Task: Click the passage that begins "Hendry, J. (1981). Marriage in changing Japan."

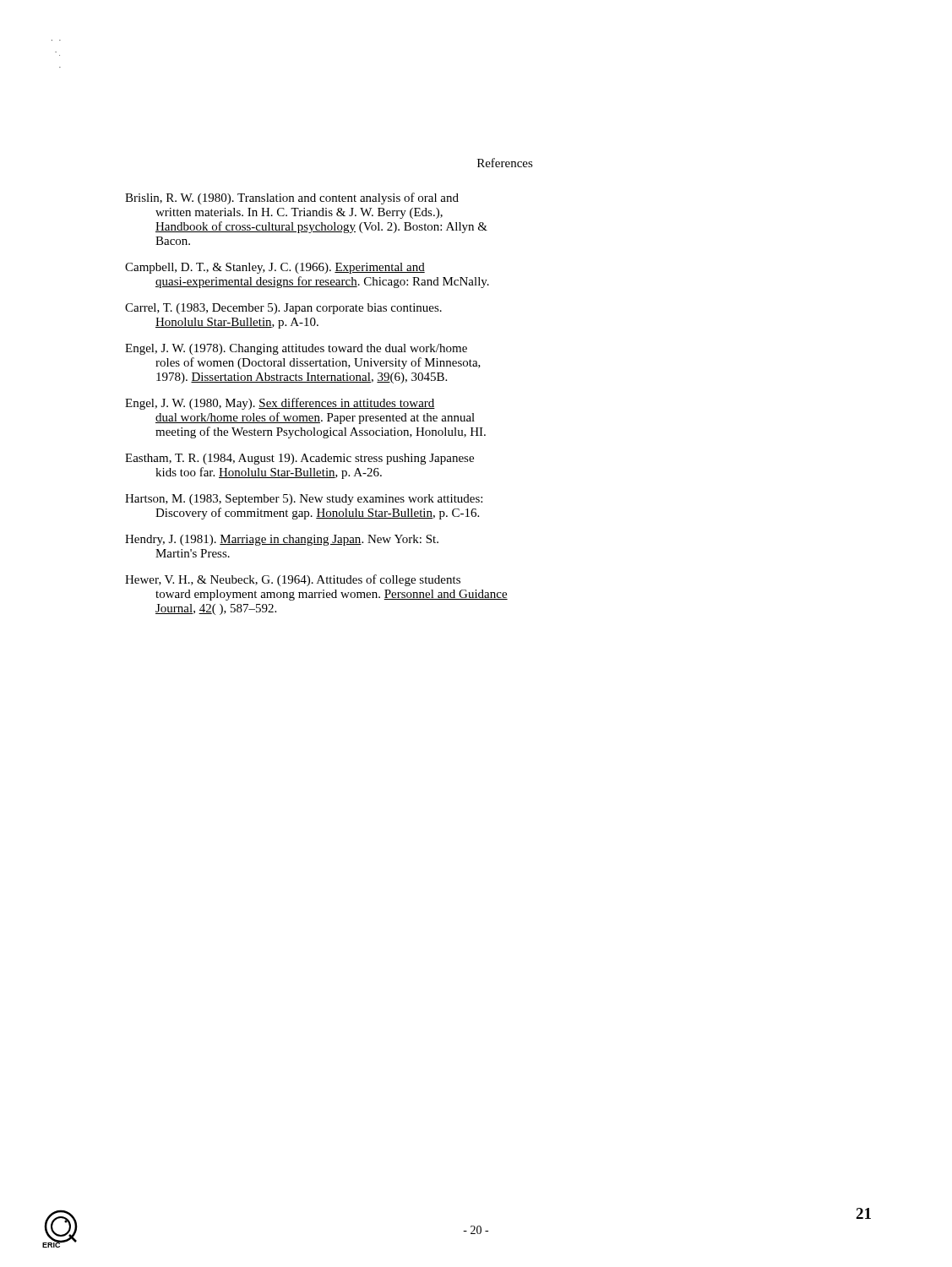Action: [282, 540]
